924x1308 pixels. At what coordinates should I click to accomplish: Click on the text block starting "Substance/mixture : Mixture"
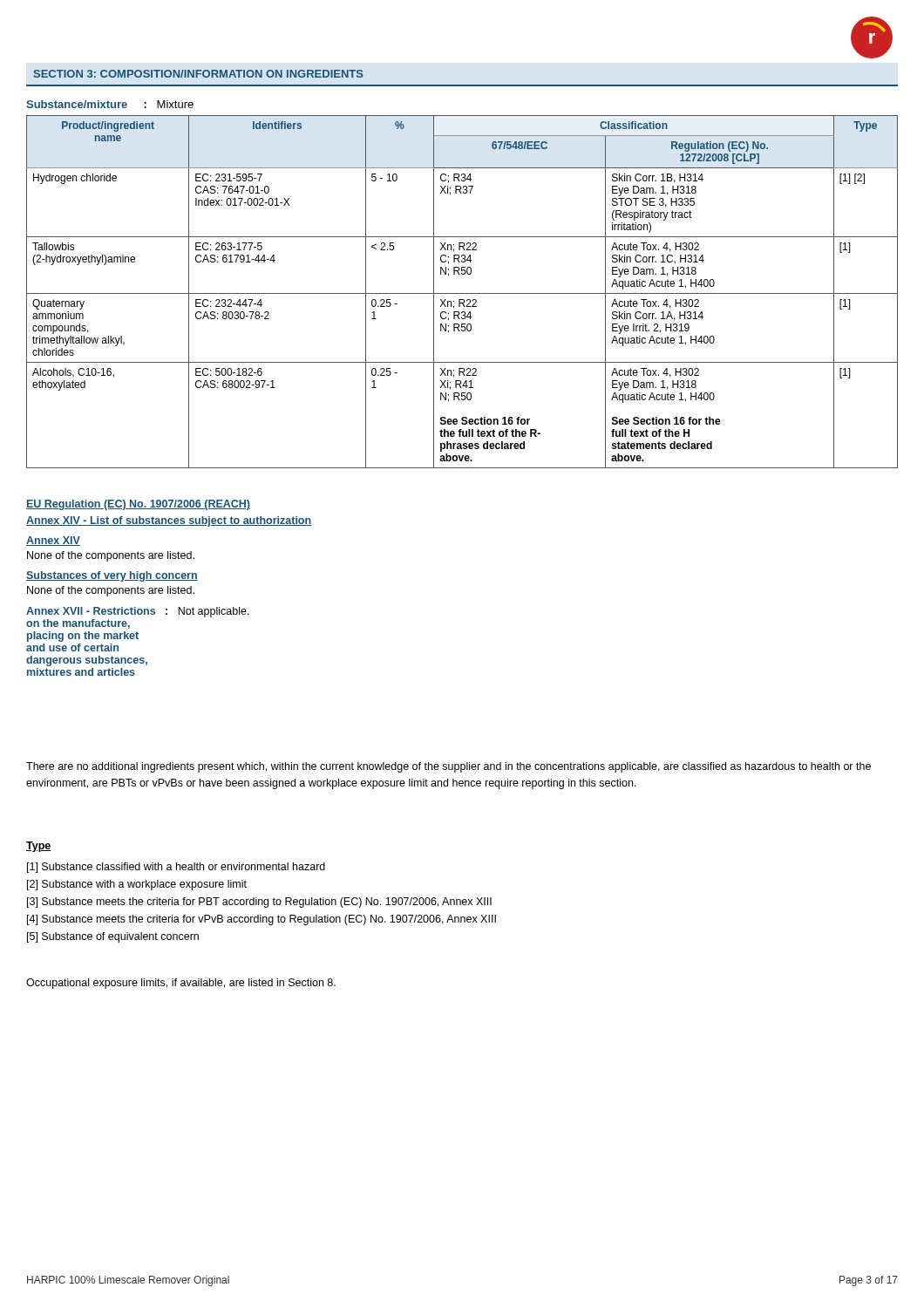tap(110, 104)
